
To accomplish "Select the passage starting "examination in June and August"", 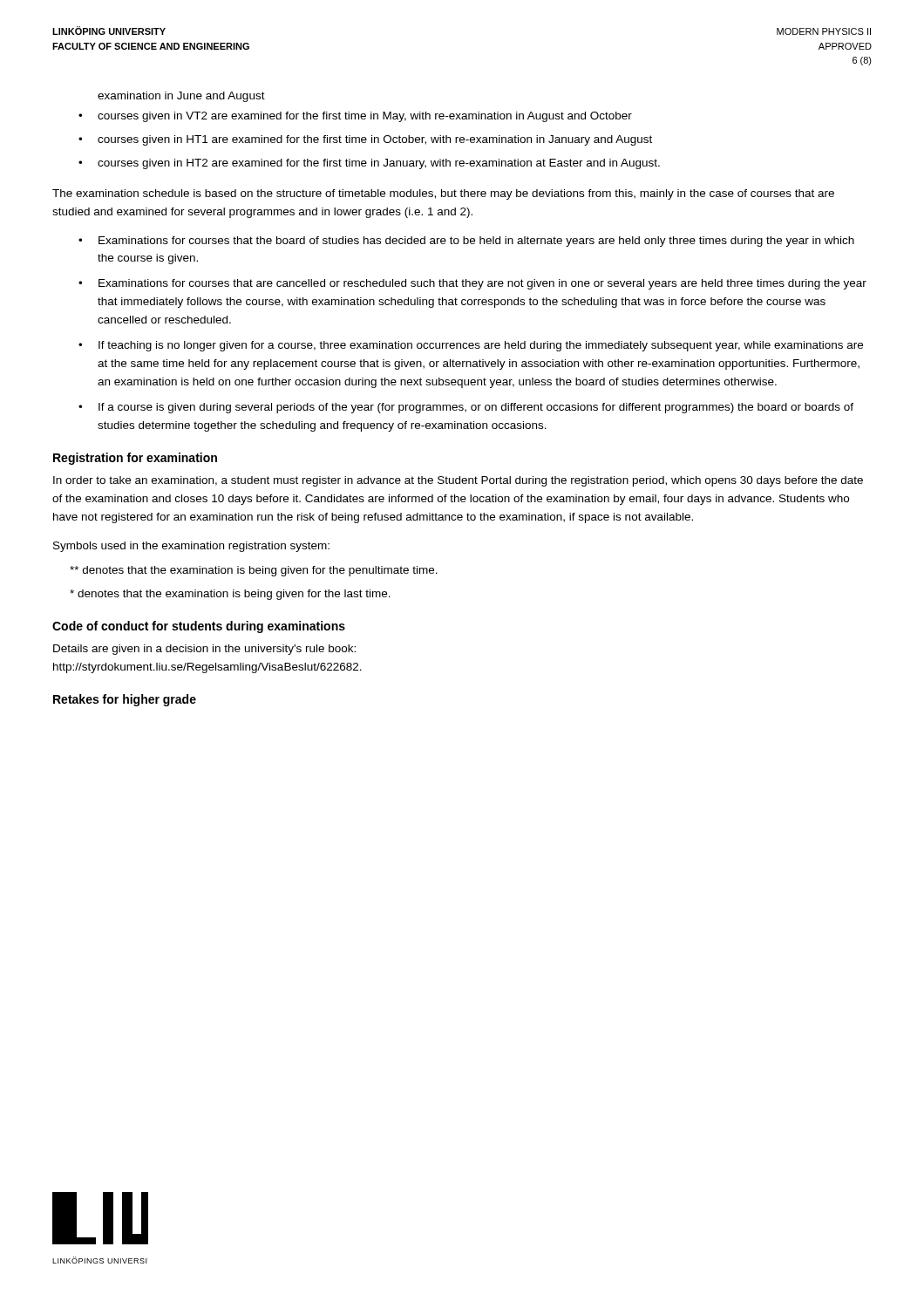I will click(181, 95).
